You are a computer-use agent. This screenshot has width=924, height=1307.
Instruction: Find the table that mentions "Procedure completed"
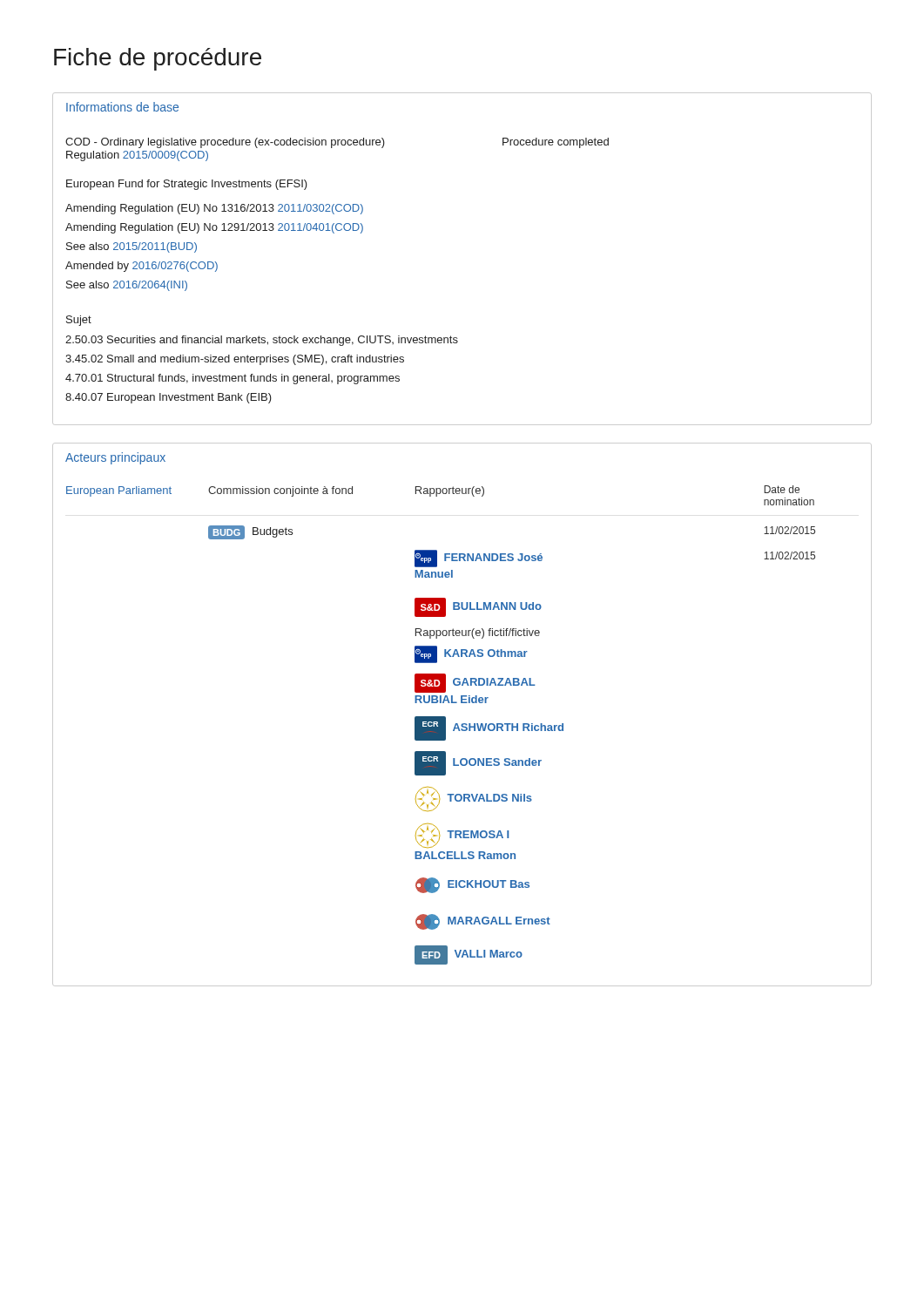click(462, 271)
